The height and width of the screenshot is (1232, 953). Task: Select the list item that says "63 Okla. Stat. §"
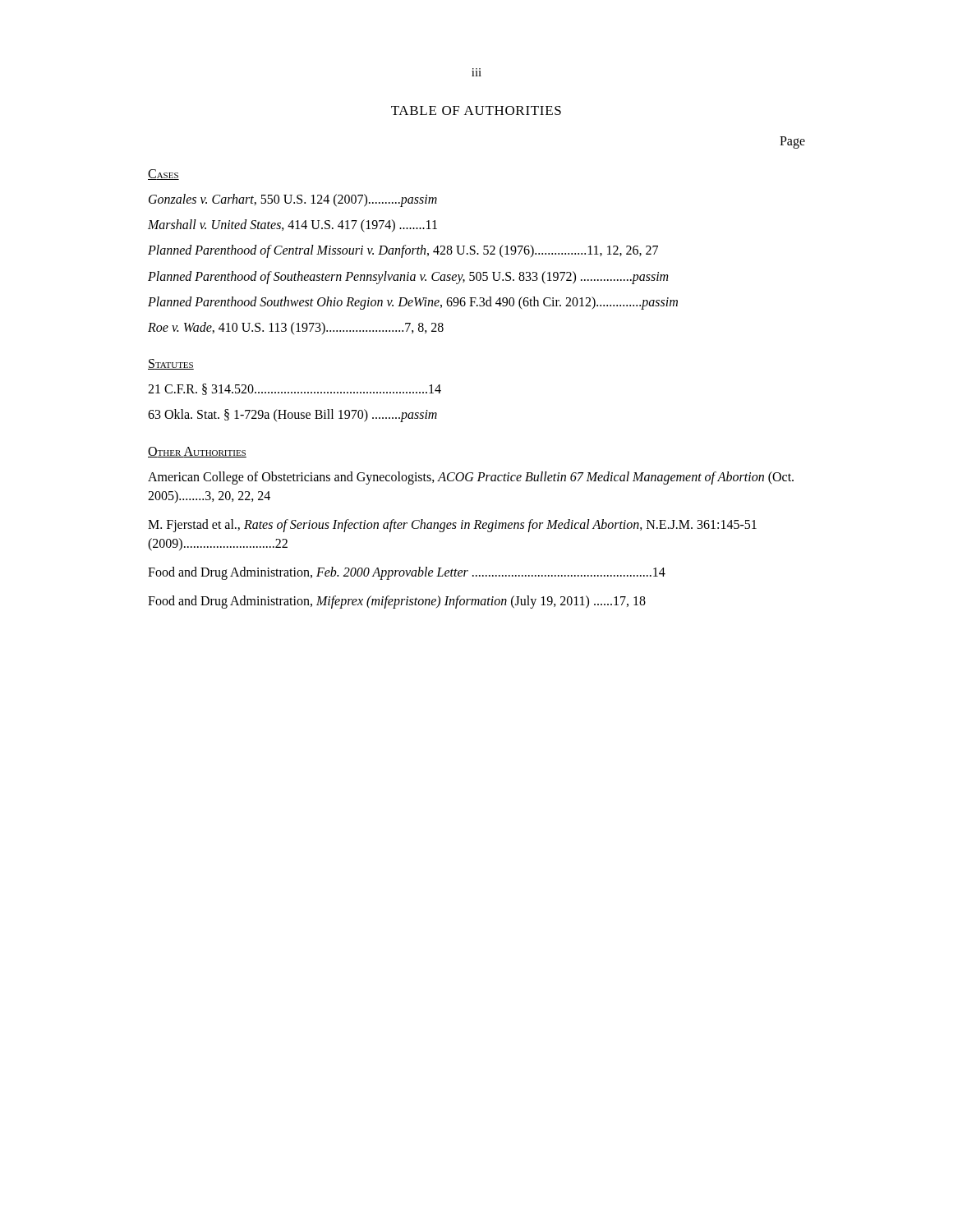coord(292,416)
